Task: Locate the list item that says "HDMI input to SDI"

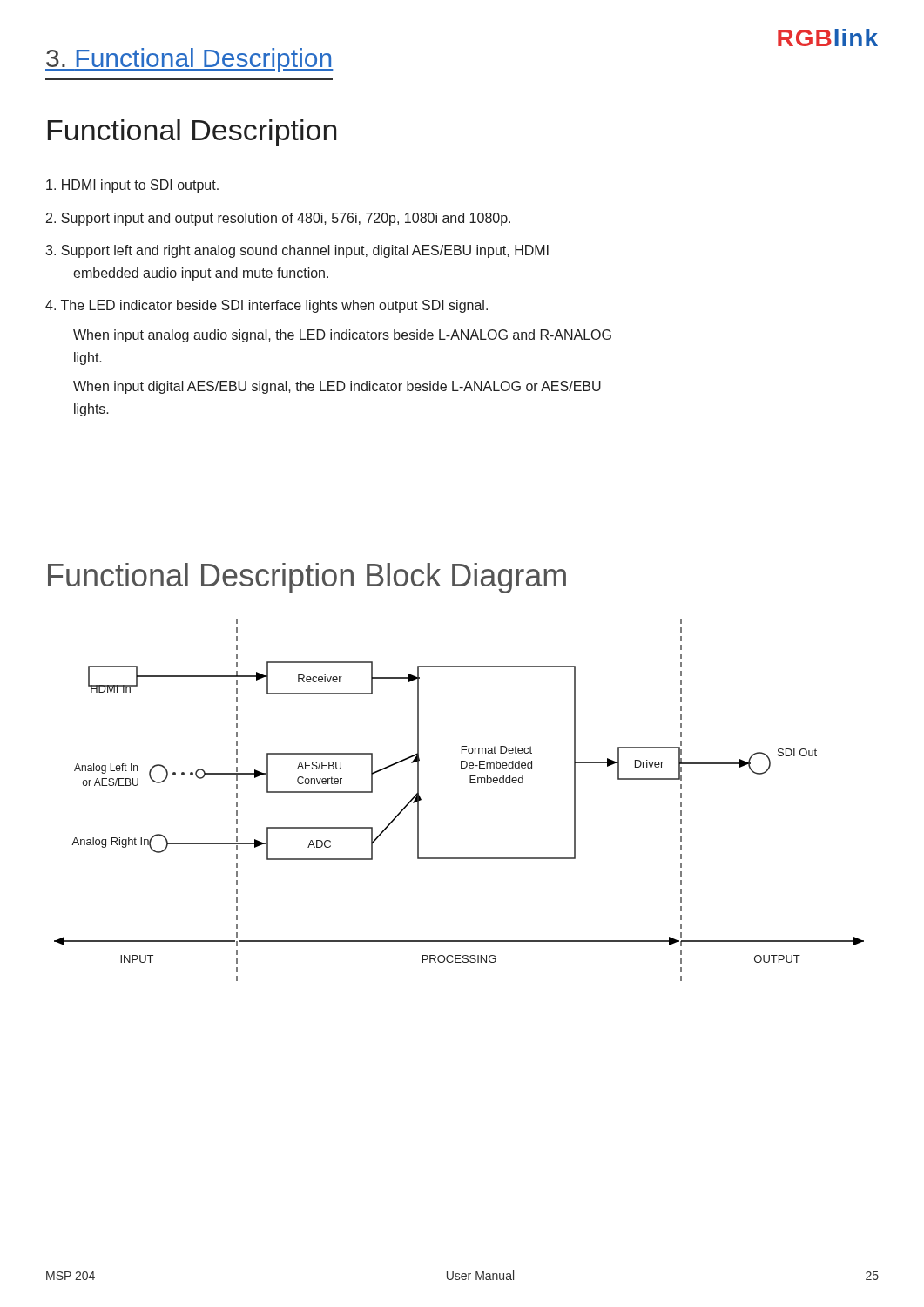Action: [132, 185]
